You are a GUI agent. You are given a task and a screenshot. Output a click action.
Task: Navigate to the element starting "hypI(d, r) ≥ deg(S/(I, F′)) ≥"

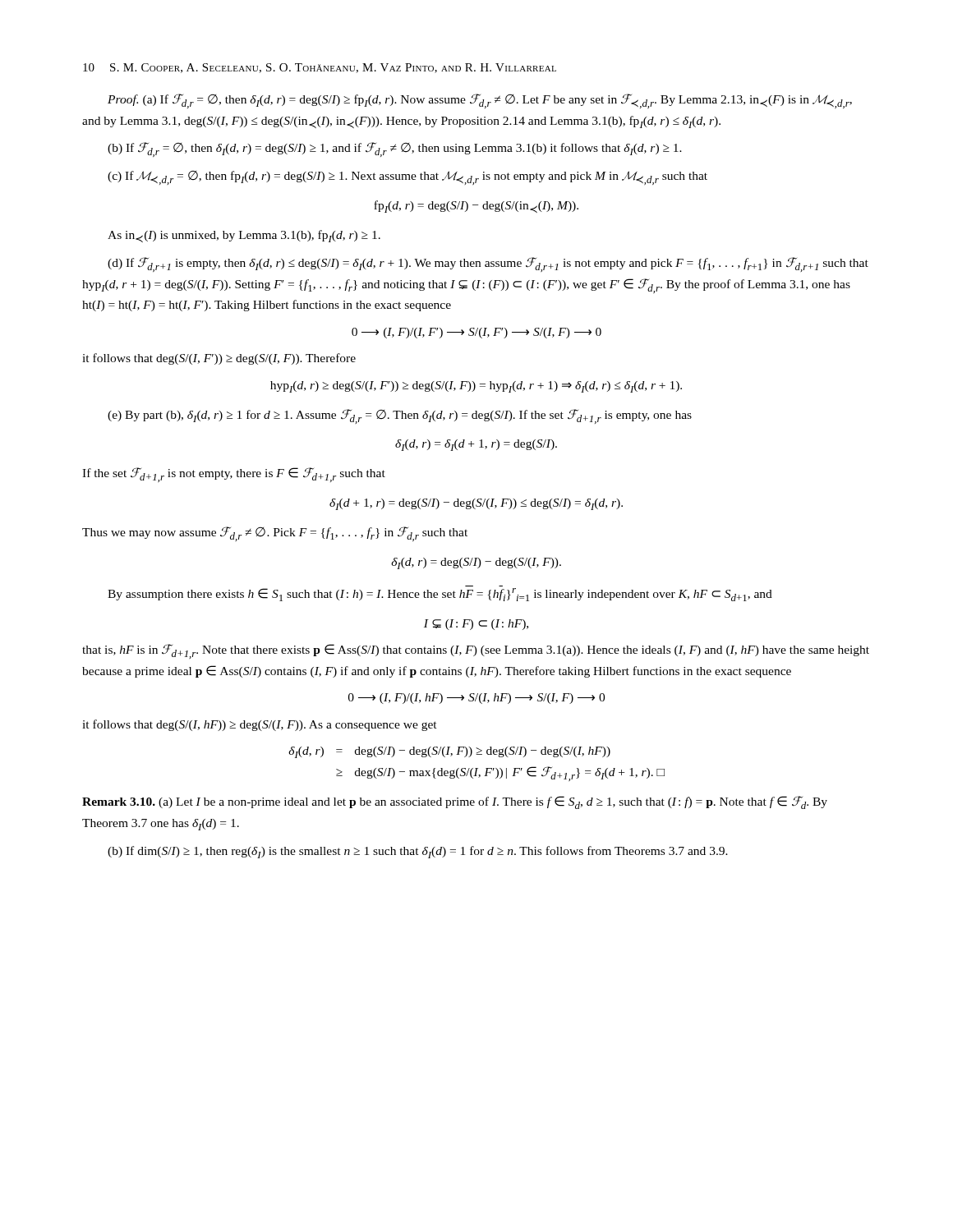(x=476, y=386)
